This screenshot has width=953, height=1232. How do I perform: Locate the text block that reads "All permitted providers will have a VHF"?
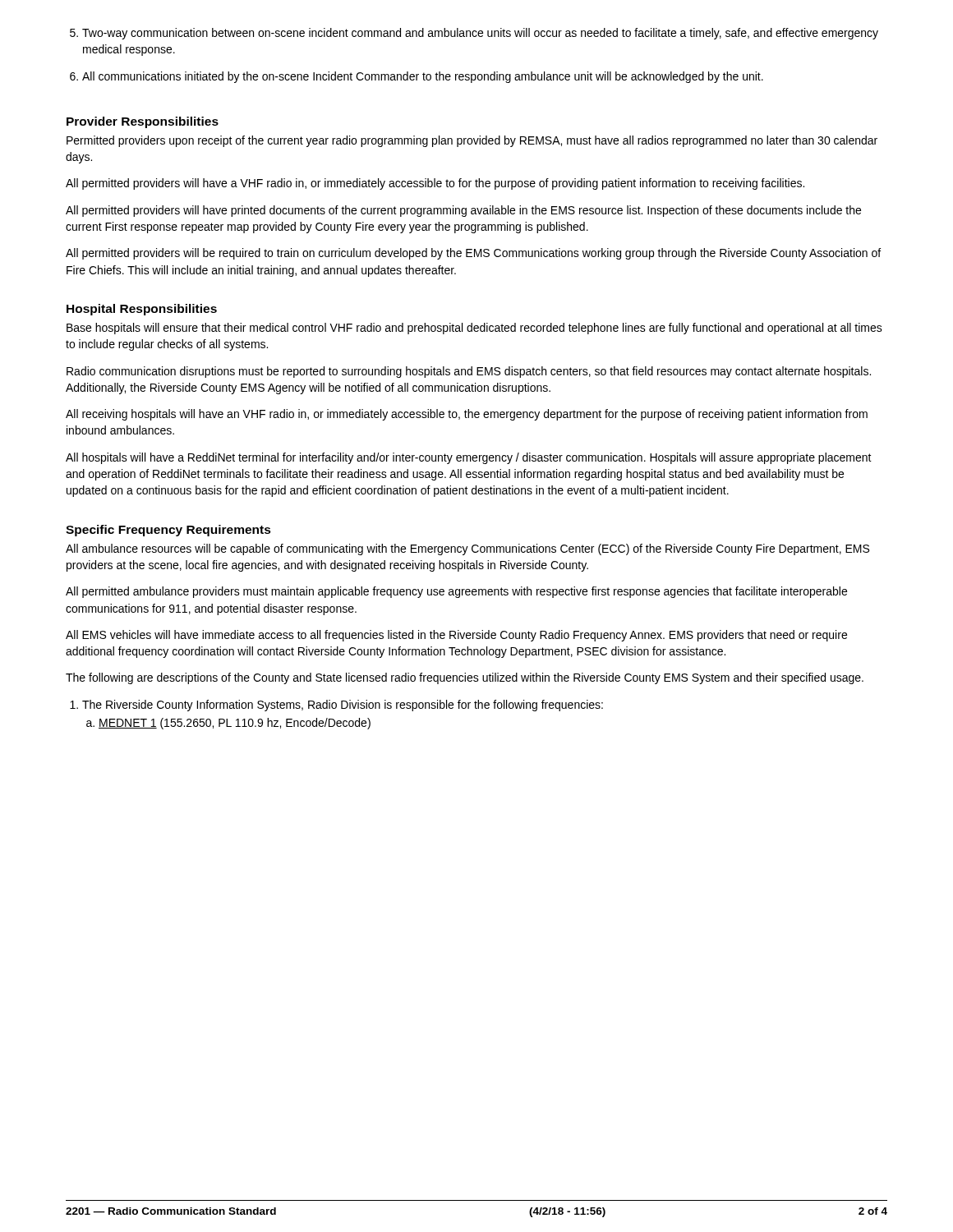(436, 184)
